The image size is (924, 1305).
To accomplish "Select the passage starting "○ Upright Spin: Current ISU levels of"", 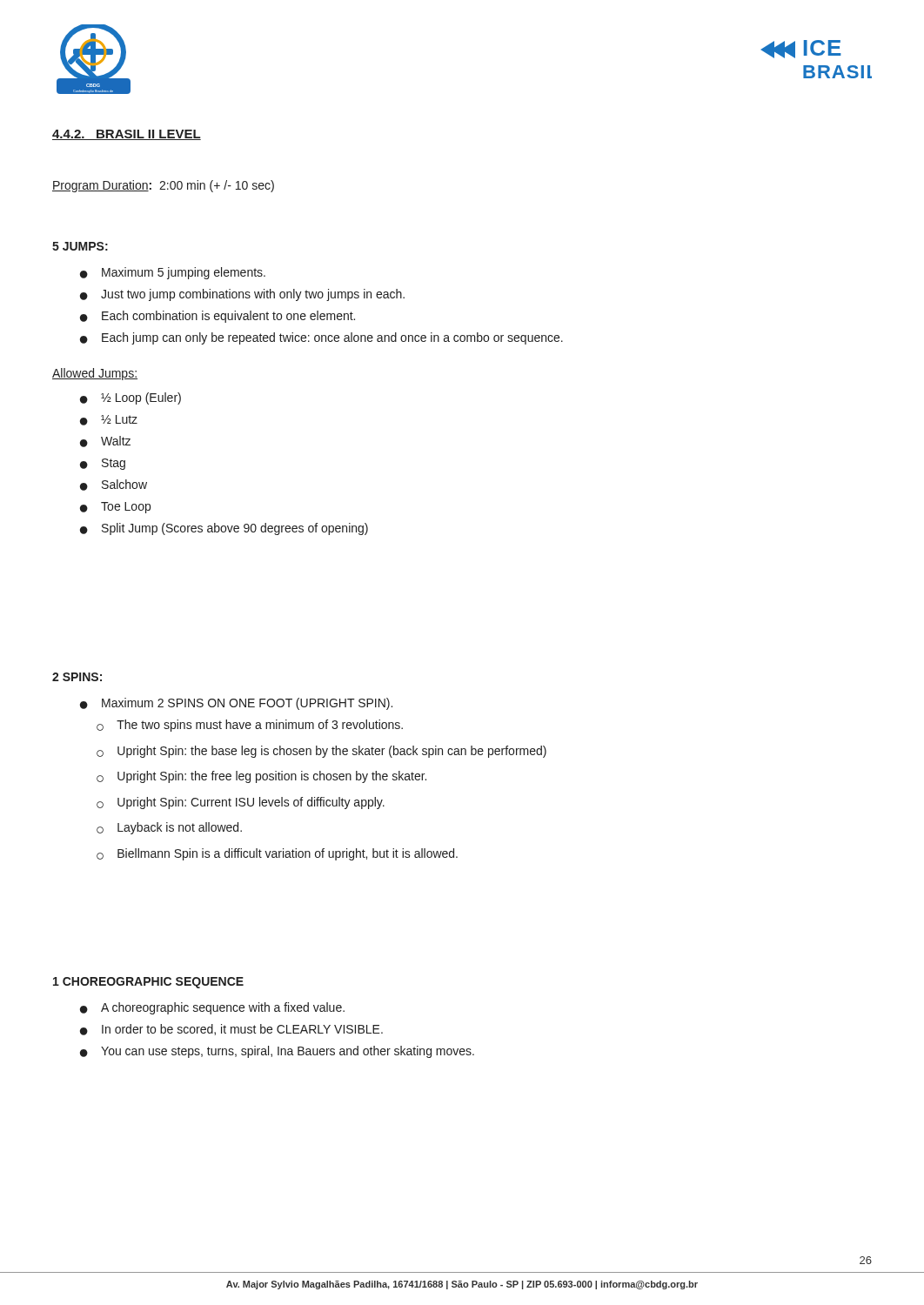I will (x=240, y=804).
